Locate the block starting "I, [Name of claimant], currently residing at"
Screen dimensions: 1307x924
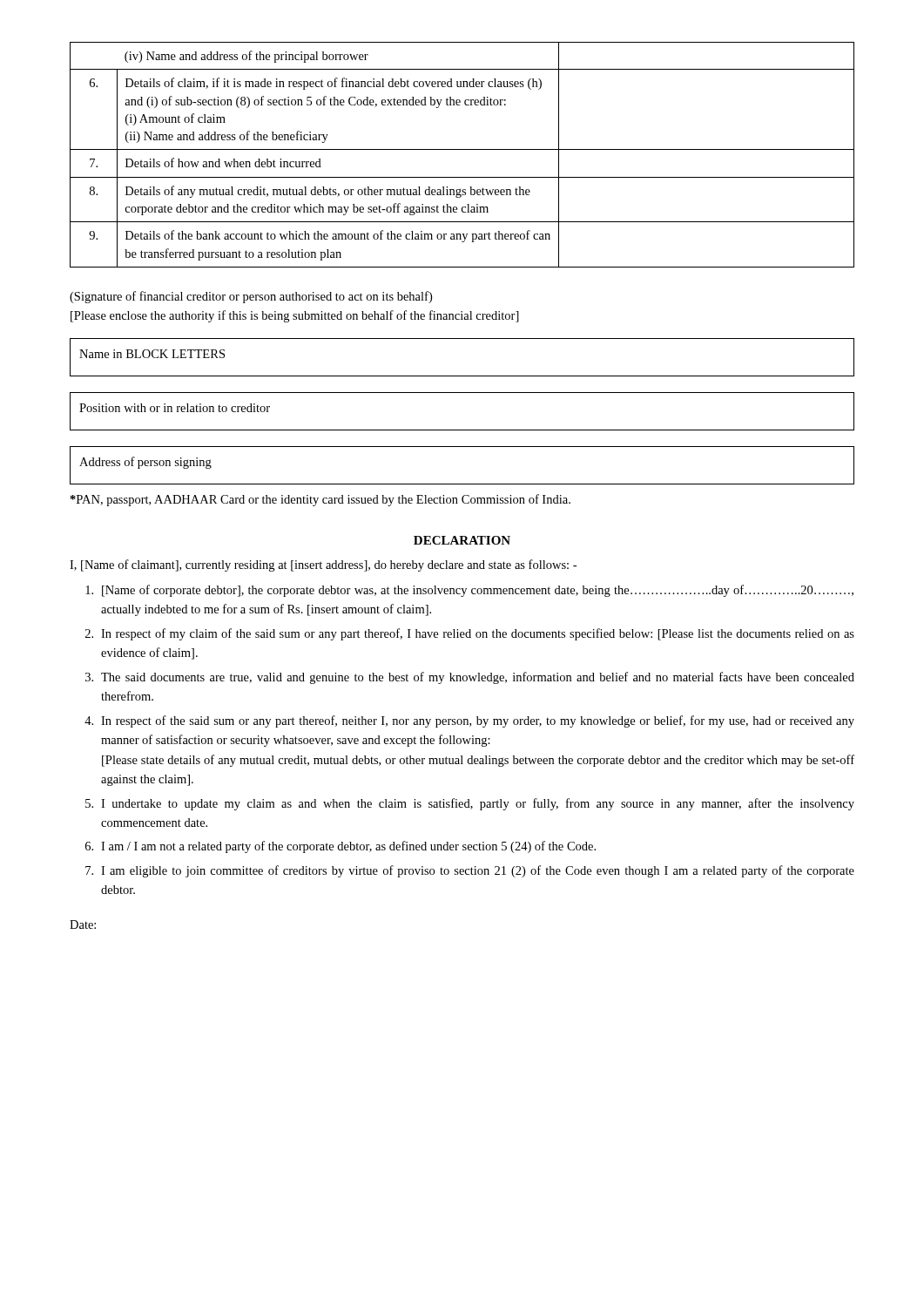[323, 565]
